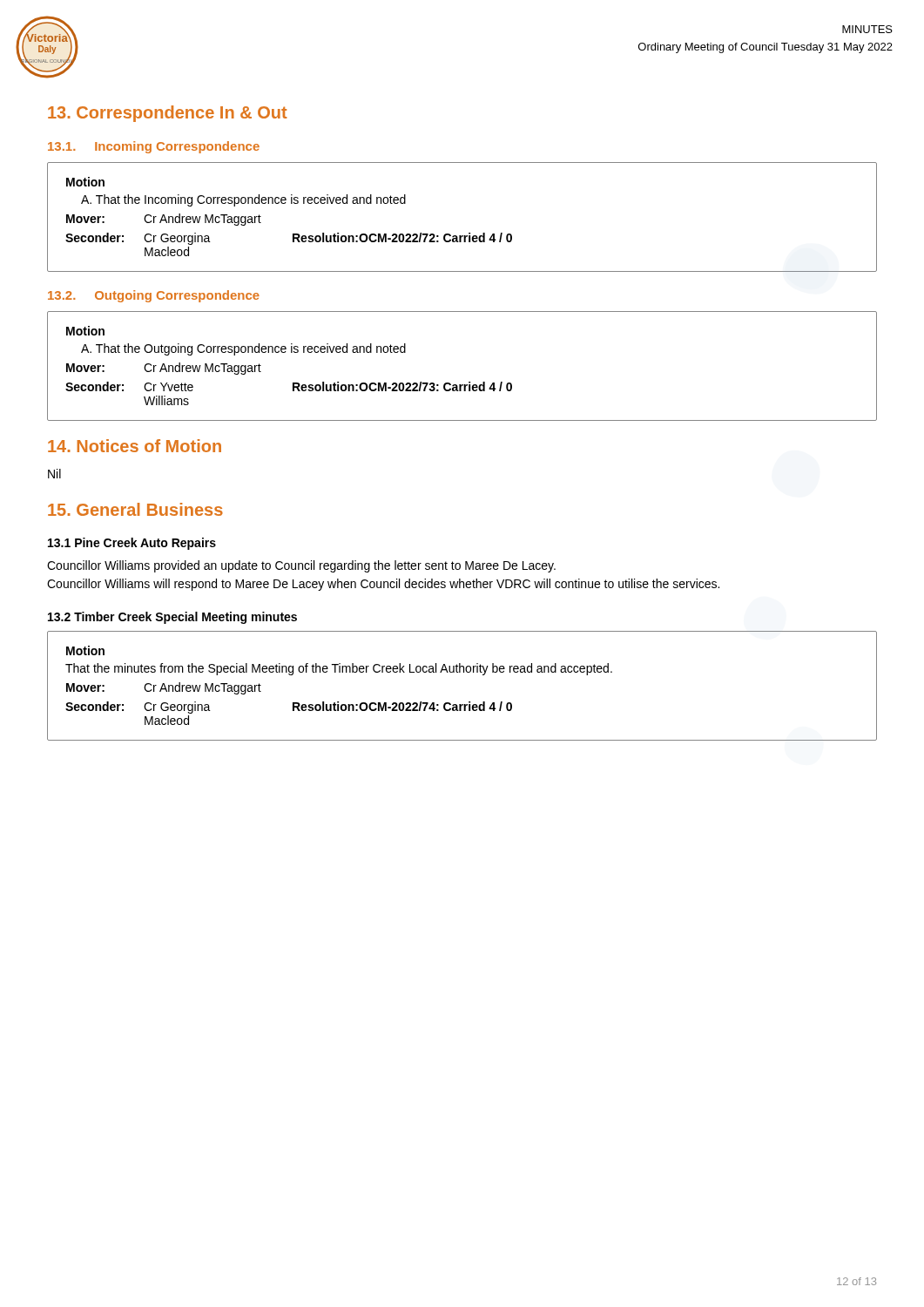Select the section header with the text "14. Notices of Motion"
924x1307 pixels.
click(x=135, y=446)
